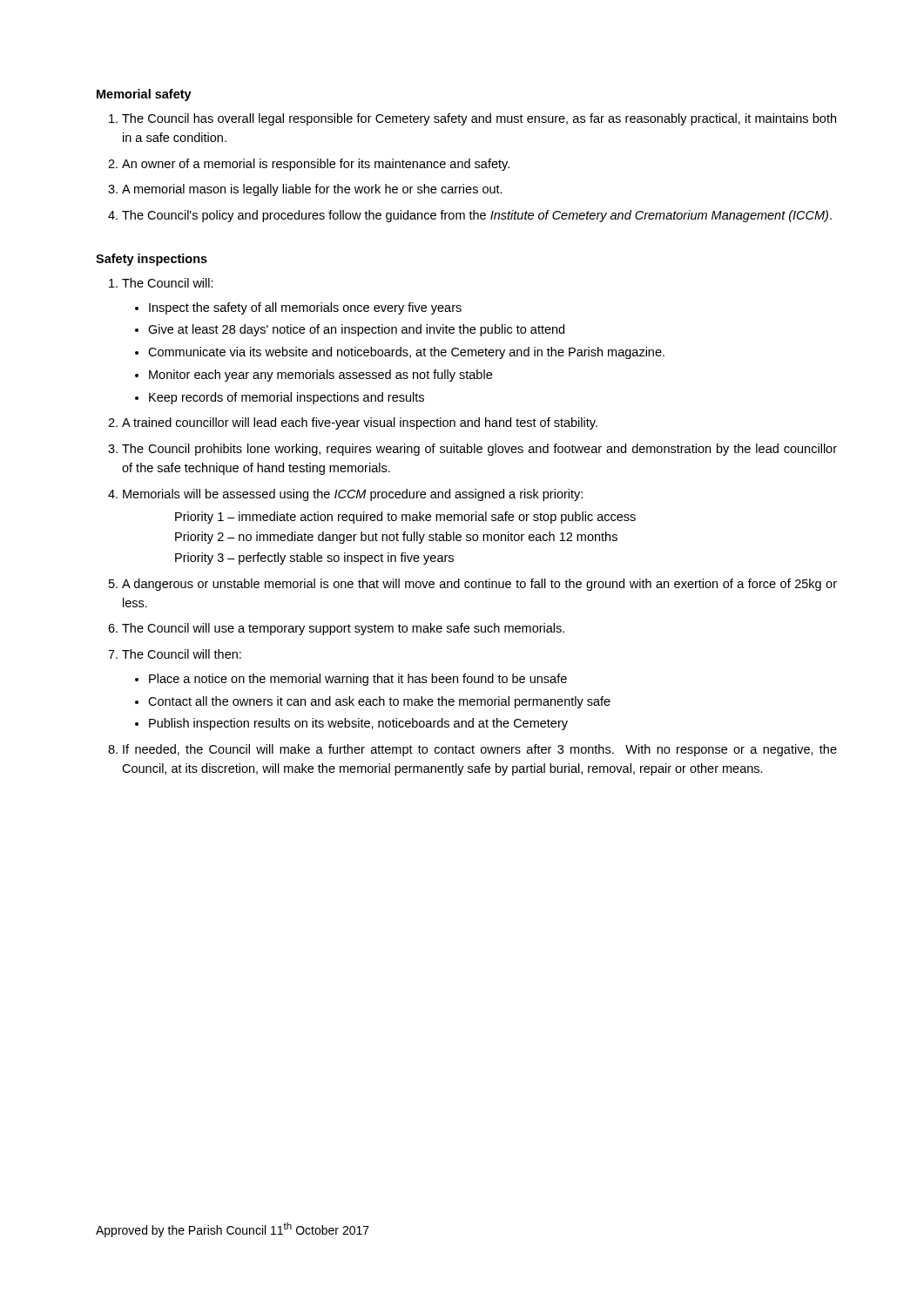The image size is (924, 1307).
Task: Locate the text starting "Inspect the safety of all"
Action: coord(305,307)
